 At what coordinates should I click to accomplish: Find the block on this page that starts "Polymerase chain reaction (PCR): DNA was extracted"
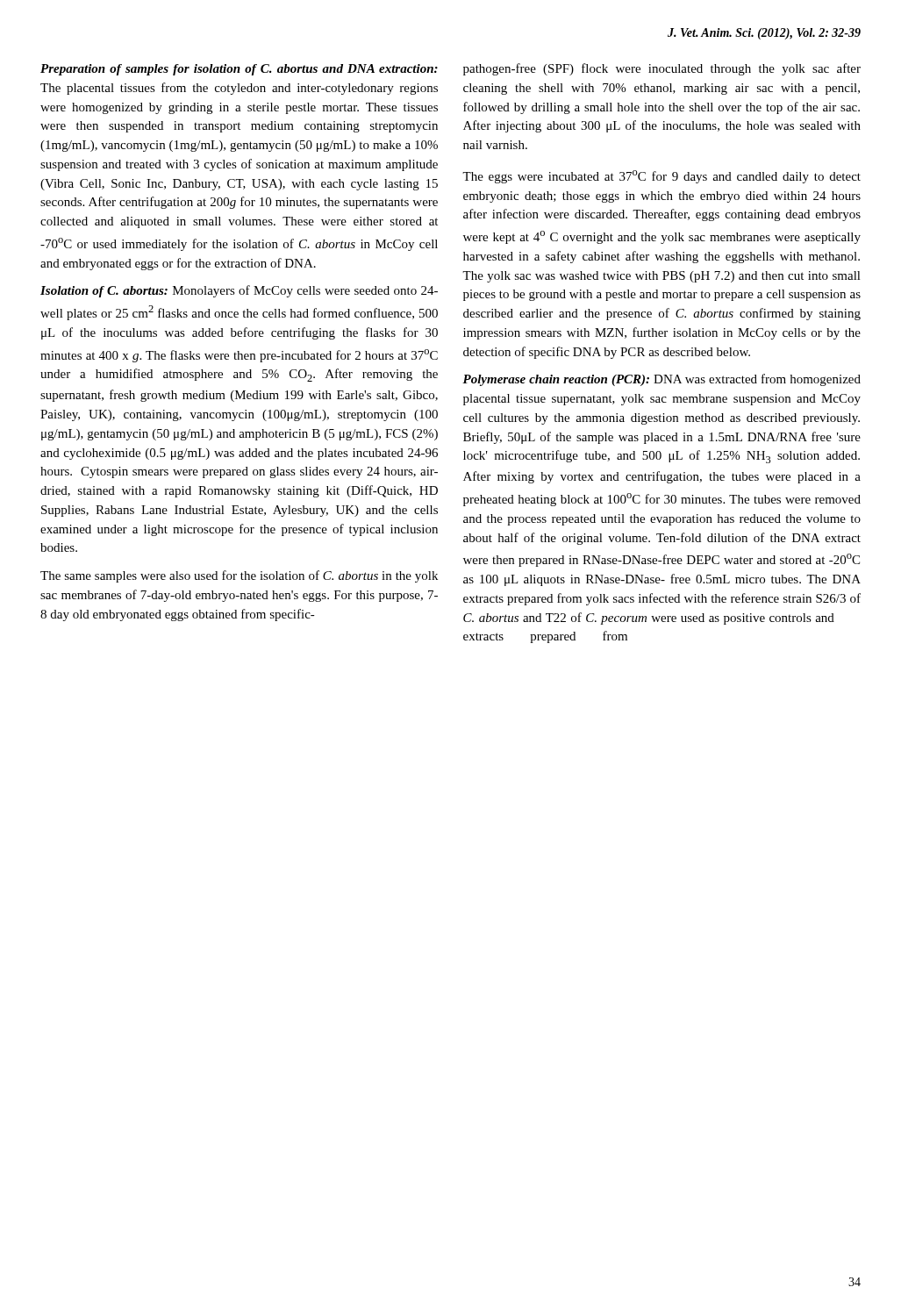pos(662,509)
